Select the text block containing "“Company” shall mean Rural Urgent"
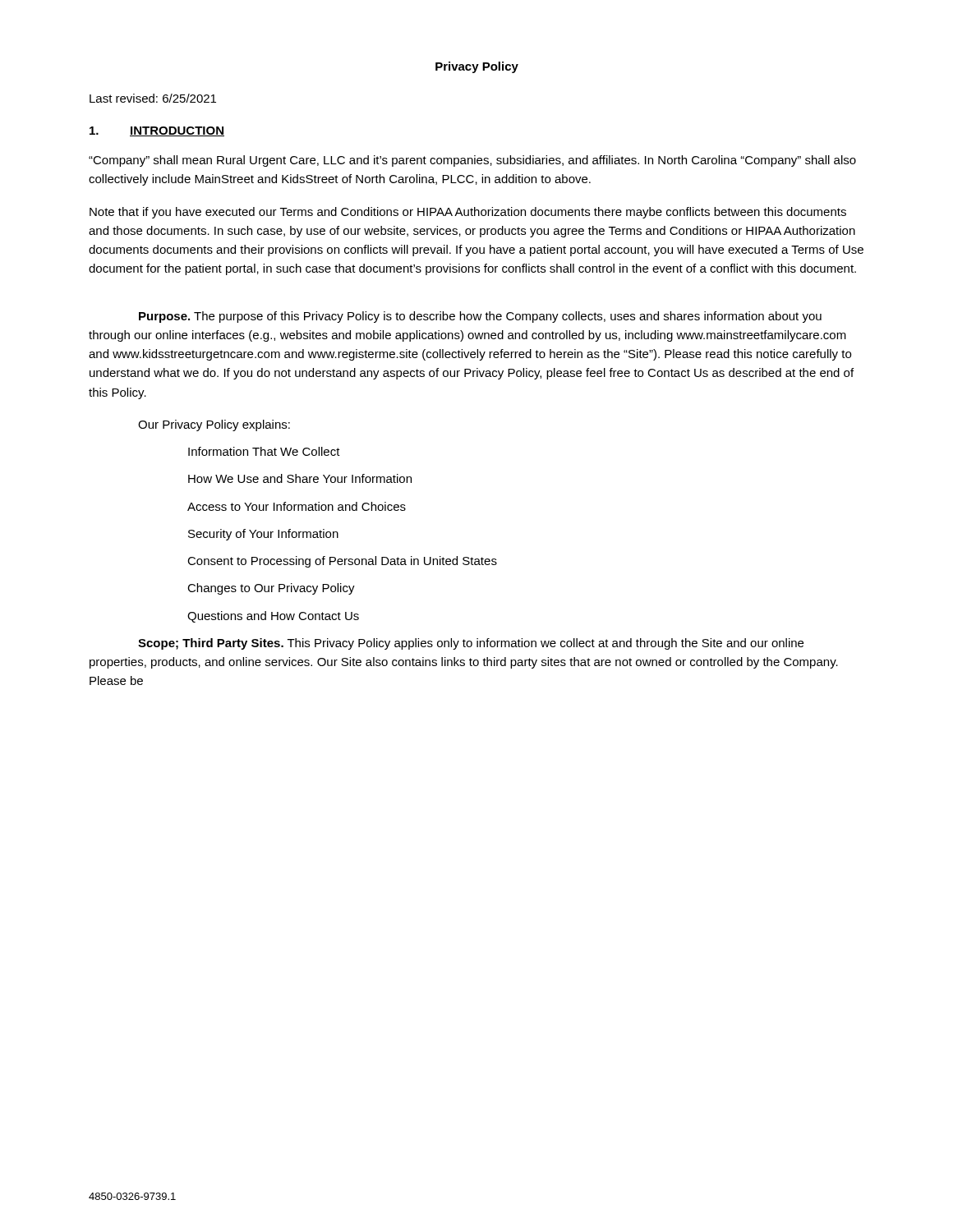This screenshot has height=1232, width=953. pyautogui.click(x=472, y=169)
